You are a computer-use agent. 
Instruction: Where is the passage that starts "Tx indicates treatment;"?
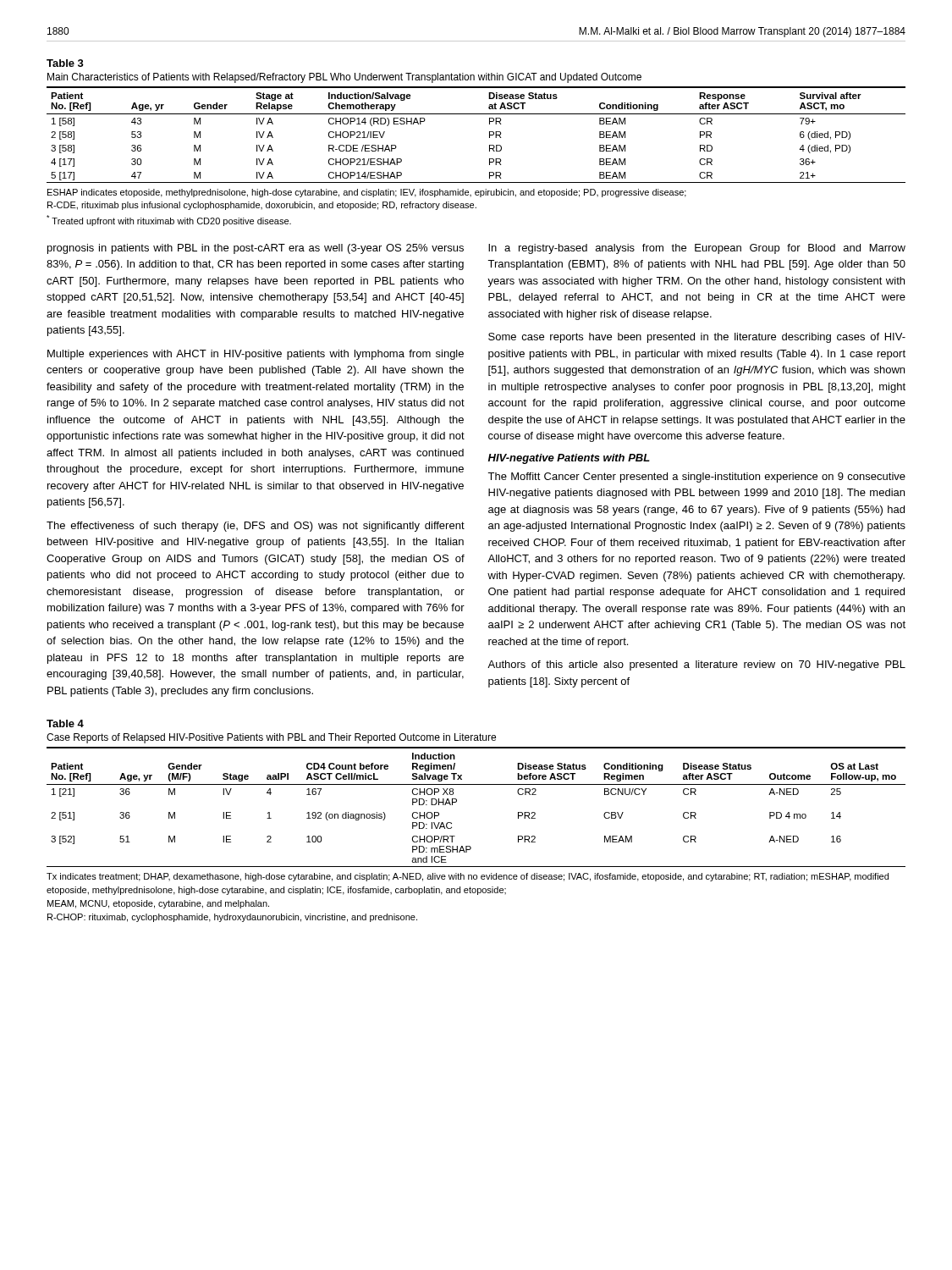coord(468,897)
